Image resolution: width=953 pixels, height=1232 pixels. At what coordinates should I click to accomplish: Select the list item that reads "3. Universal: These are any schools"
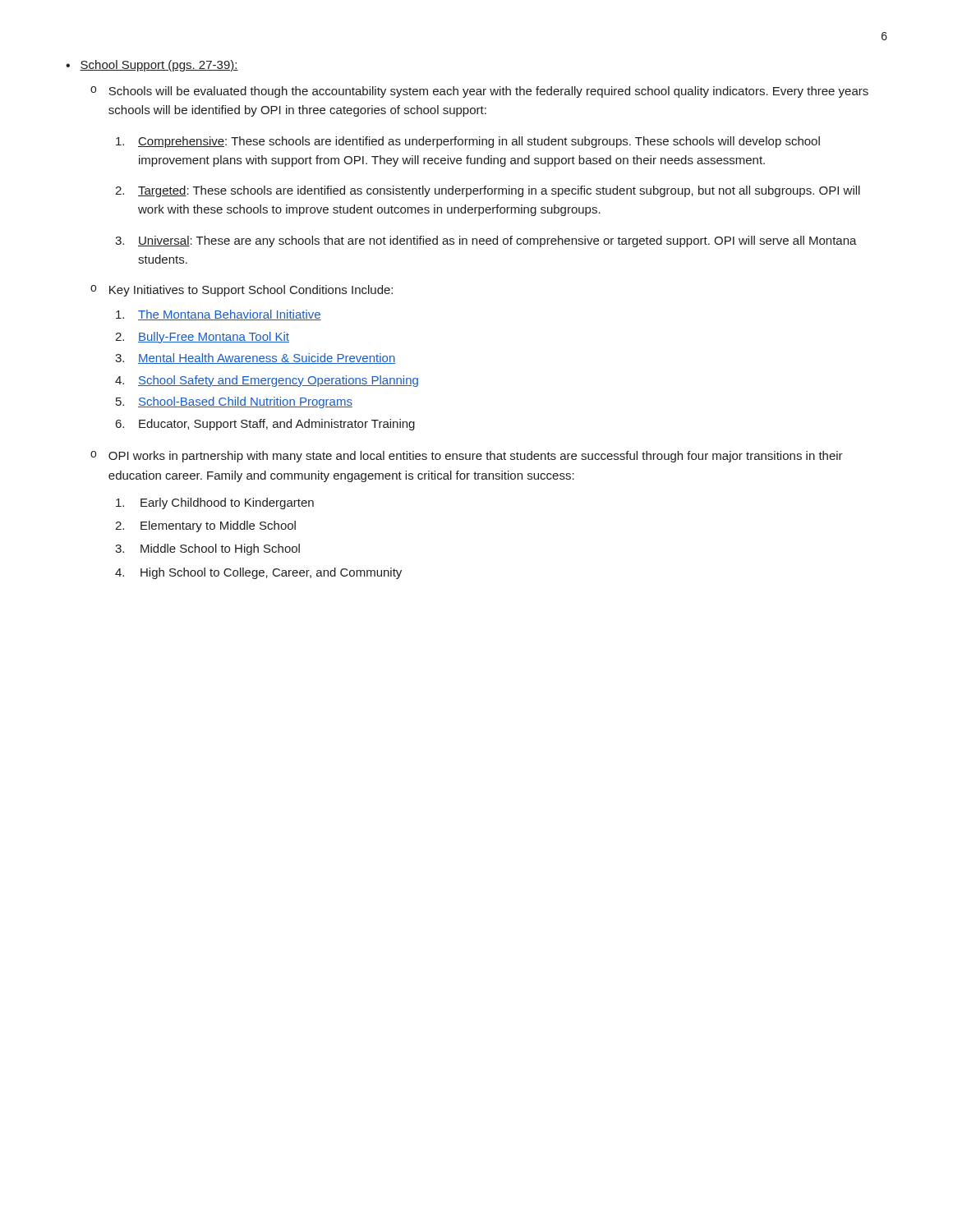501,249
